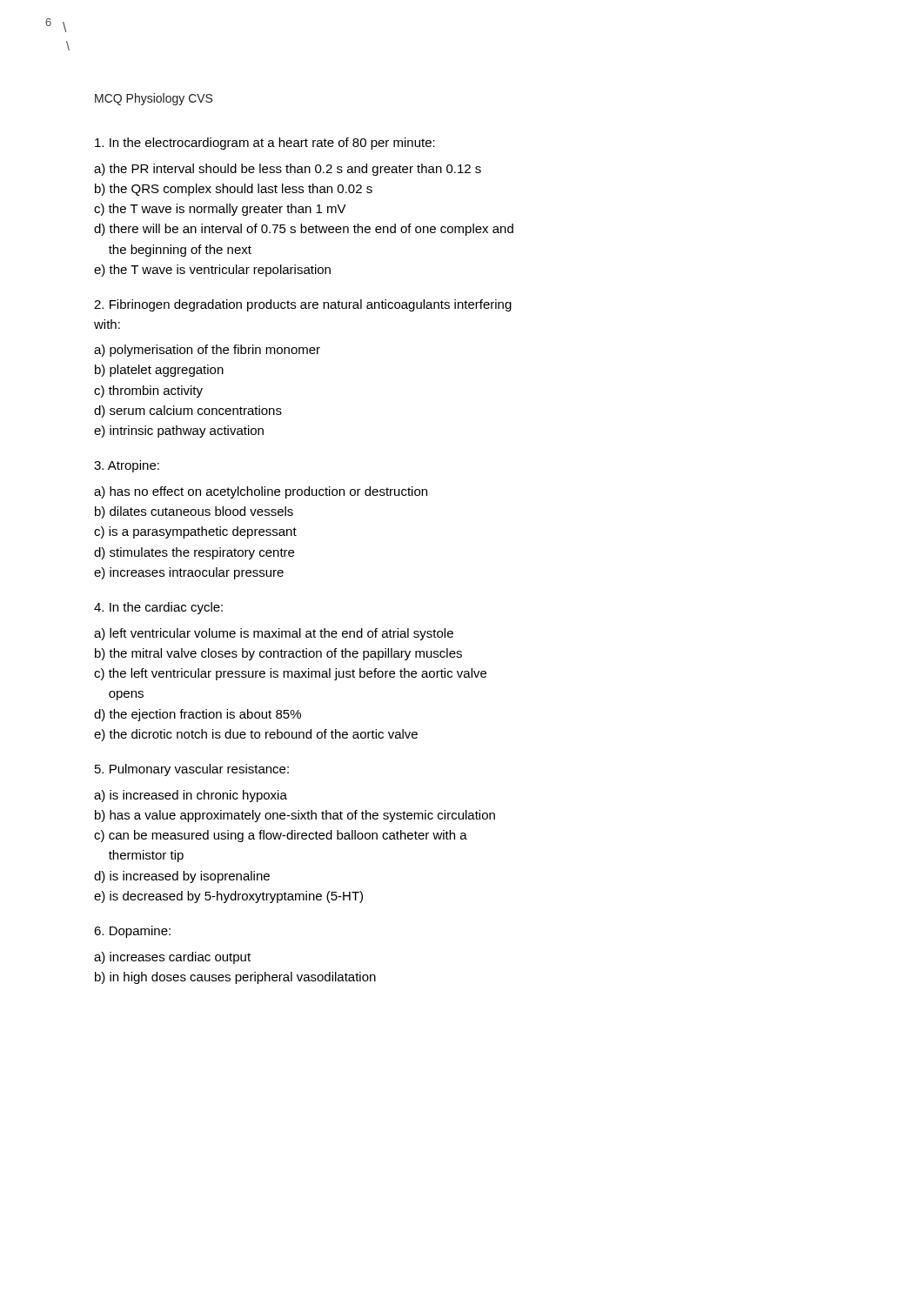
Task: Click on the list item with the text "2. Fibrinogen degradation products are natural"
Action: (303, 314)
